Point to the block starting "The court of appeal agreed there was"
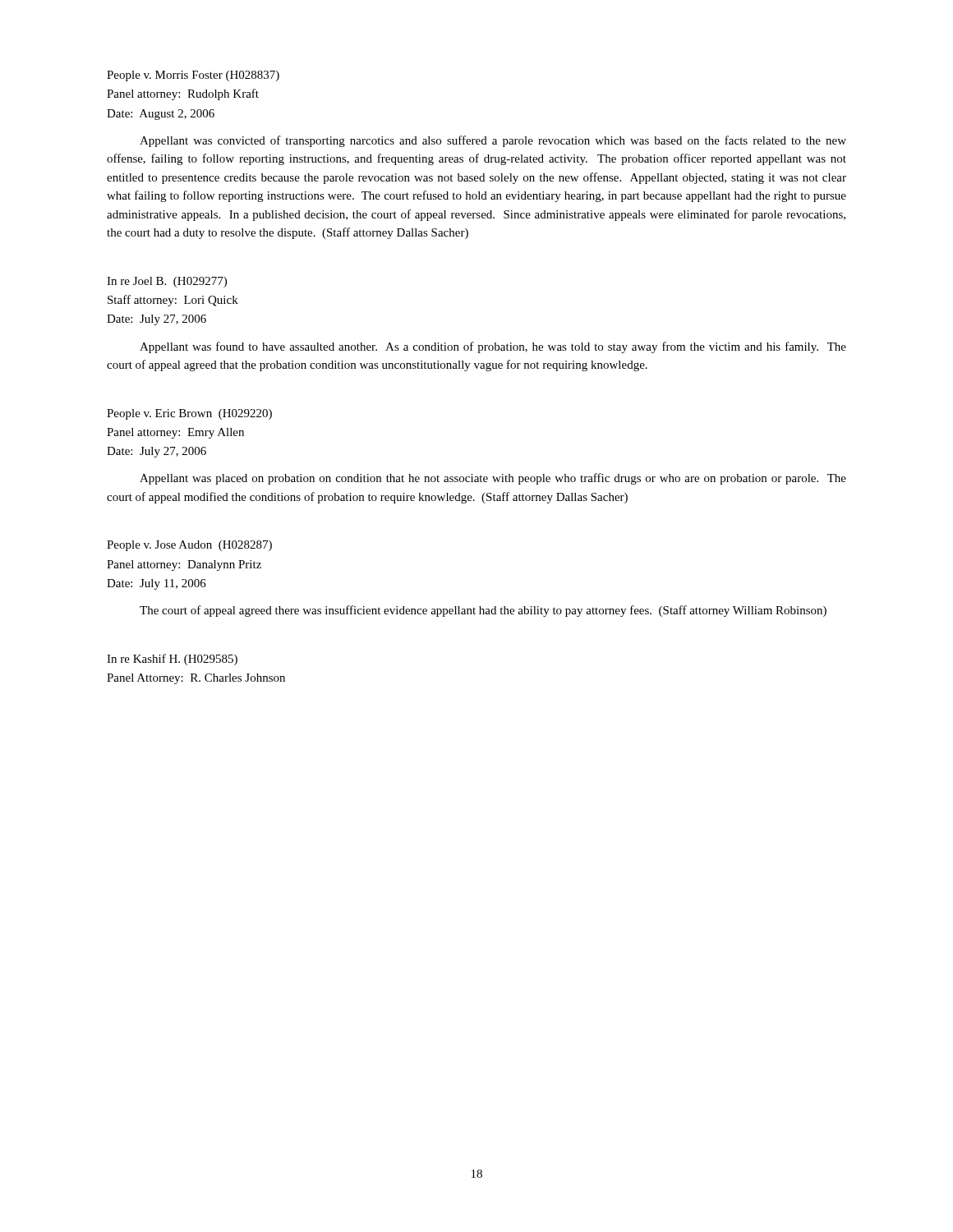 tap(483, 610)
